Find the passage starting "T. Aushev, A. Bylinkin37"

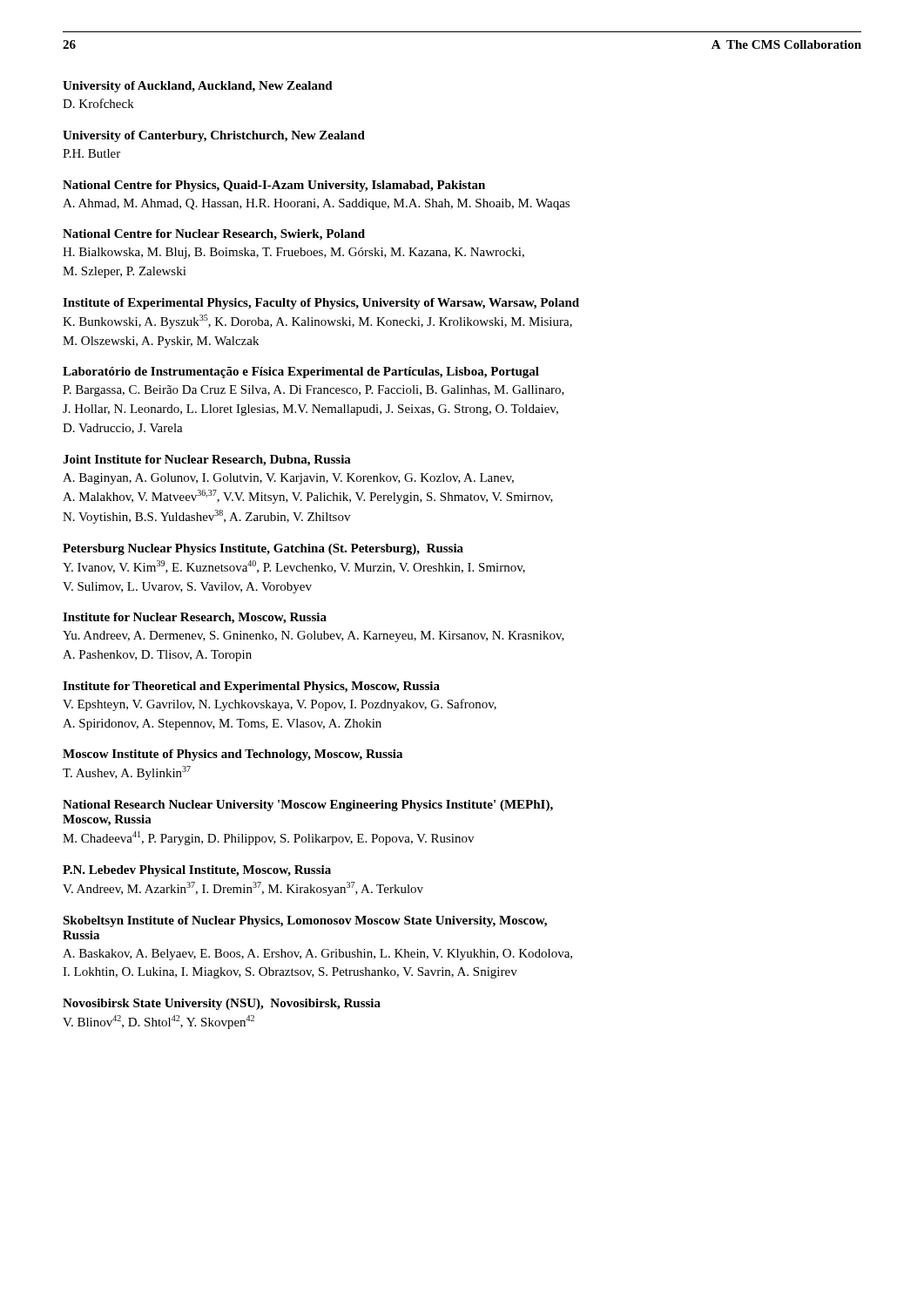click(x=127, y=772)
